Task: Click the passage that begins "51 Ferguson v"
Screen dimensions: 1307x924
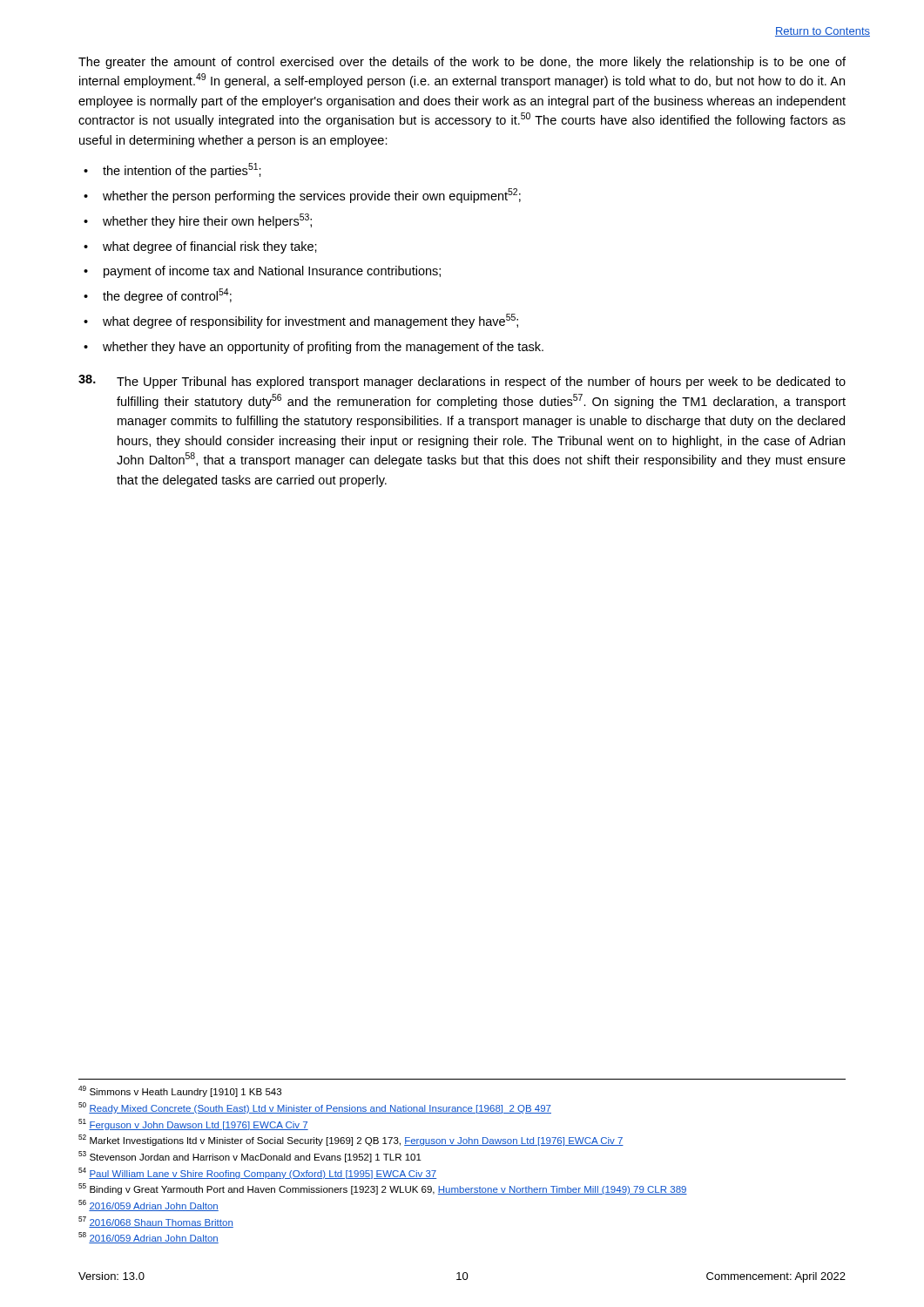Action: pyautogui.click(x=193, y=1124)
